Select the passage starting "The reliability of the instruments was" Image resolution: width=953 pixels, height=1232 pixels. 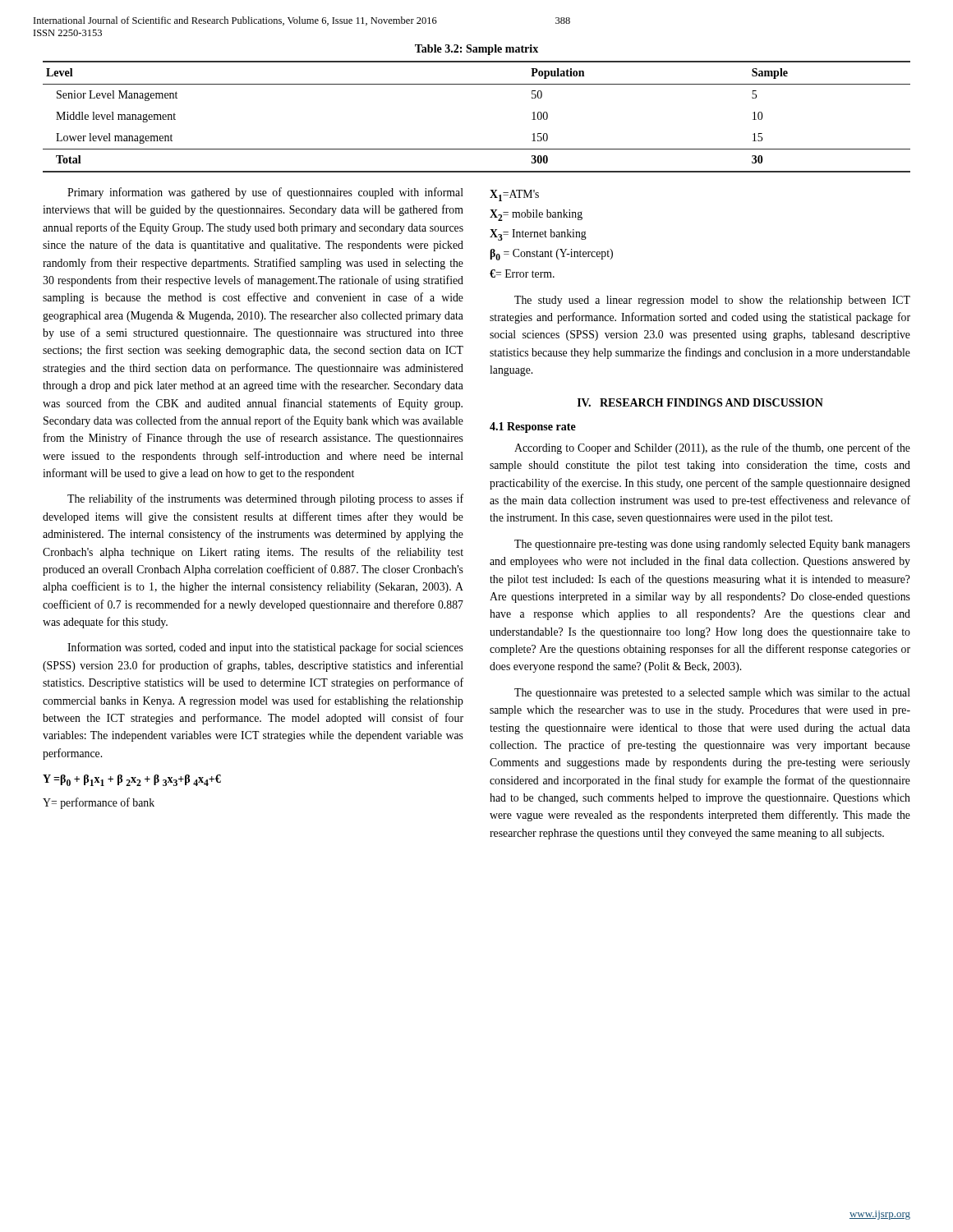tap(253, 561)
